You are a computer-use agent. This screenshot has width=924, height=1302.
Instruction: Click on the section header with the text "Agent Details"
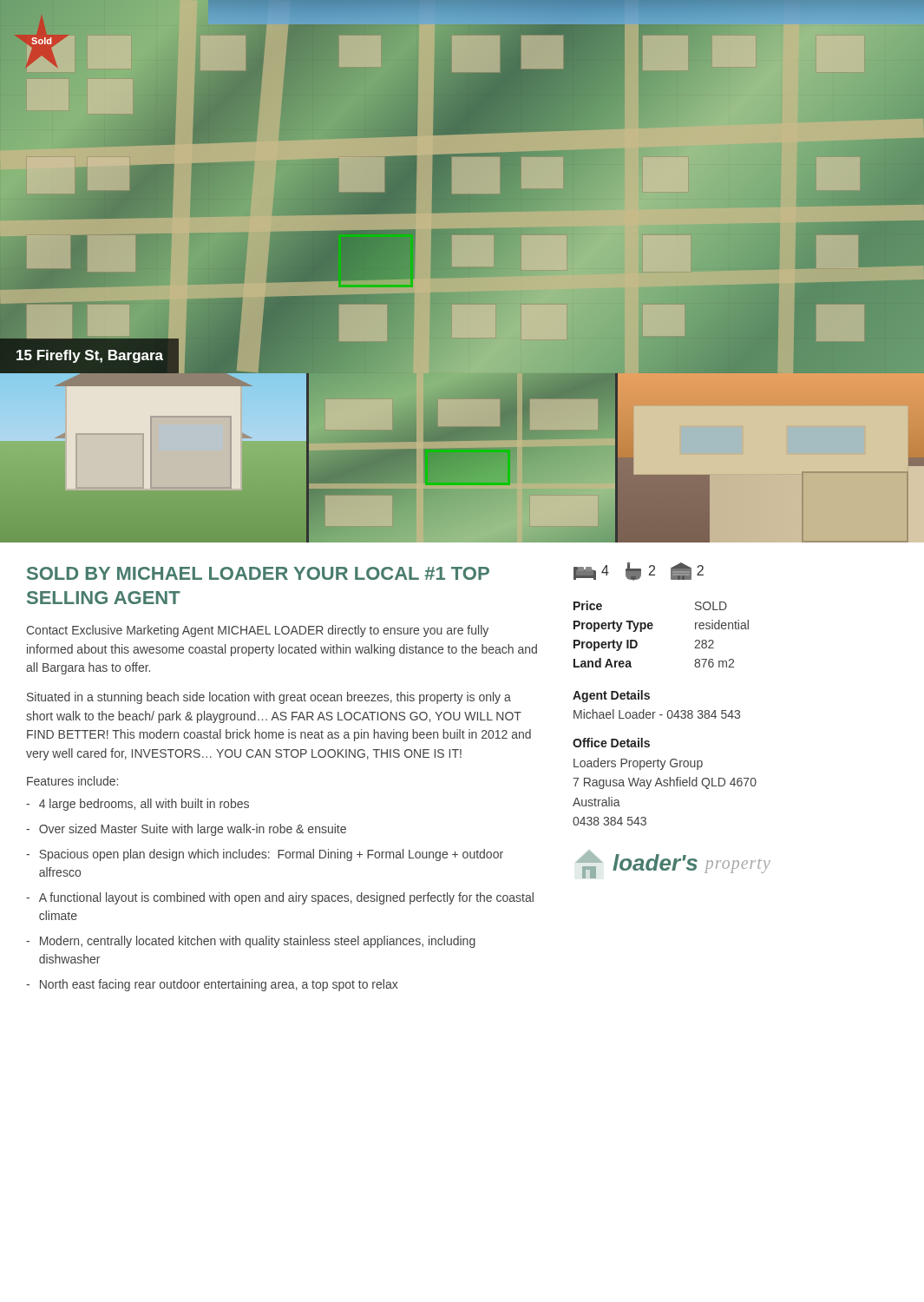click(x=611, y=695)
